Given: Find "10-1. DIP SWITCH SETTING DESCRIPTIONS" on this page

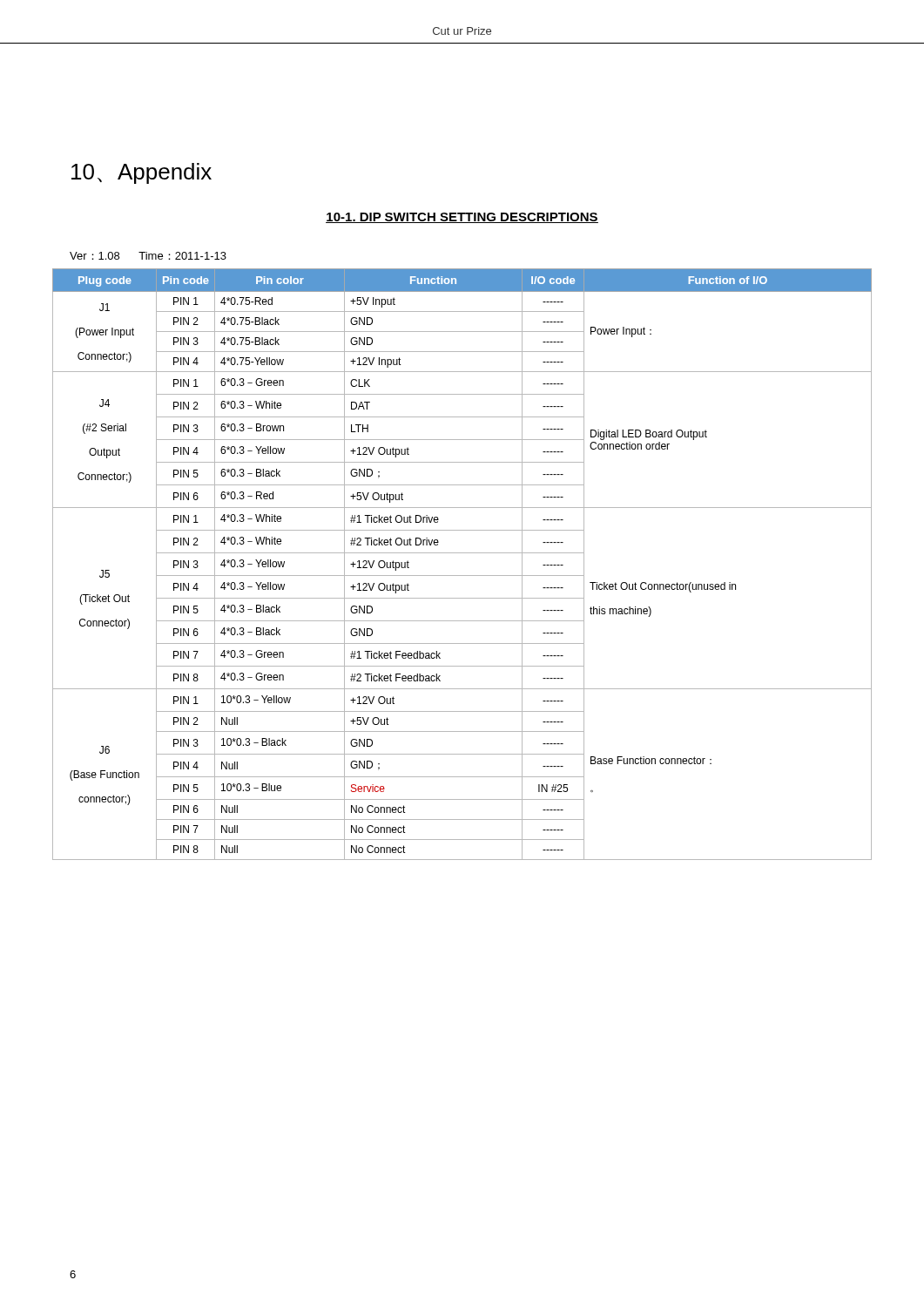Looking at the screenshot, I should [462, 217].
